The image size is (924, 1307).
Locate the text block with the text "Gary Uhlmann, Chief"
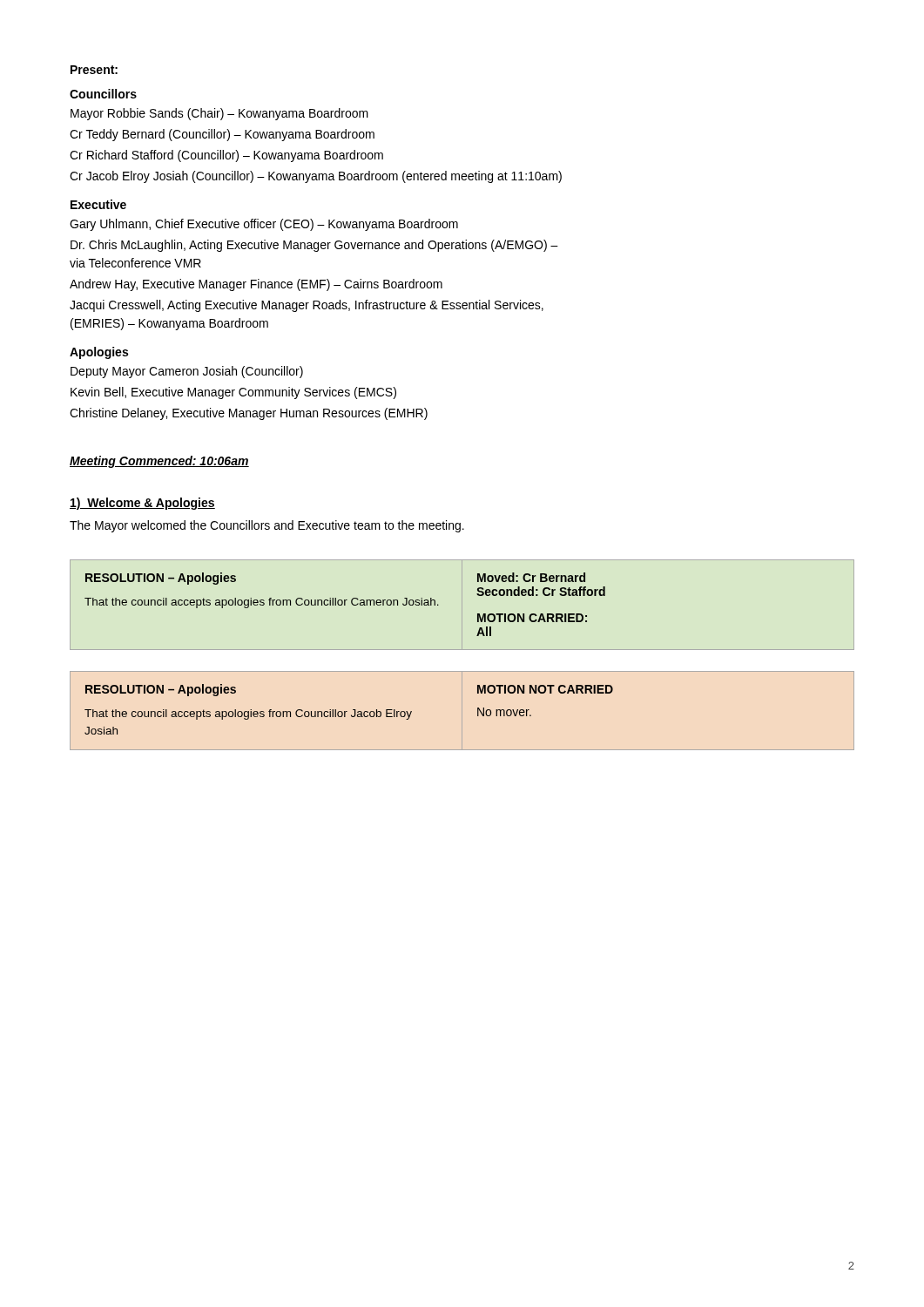pyautogui.click(x=264, y=224)
